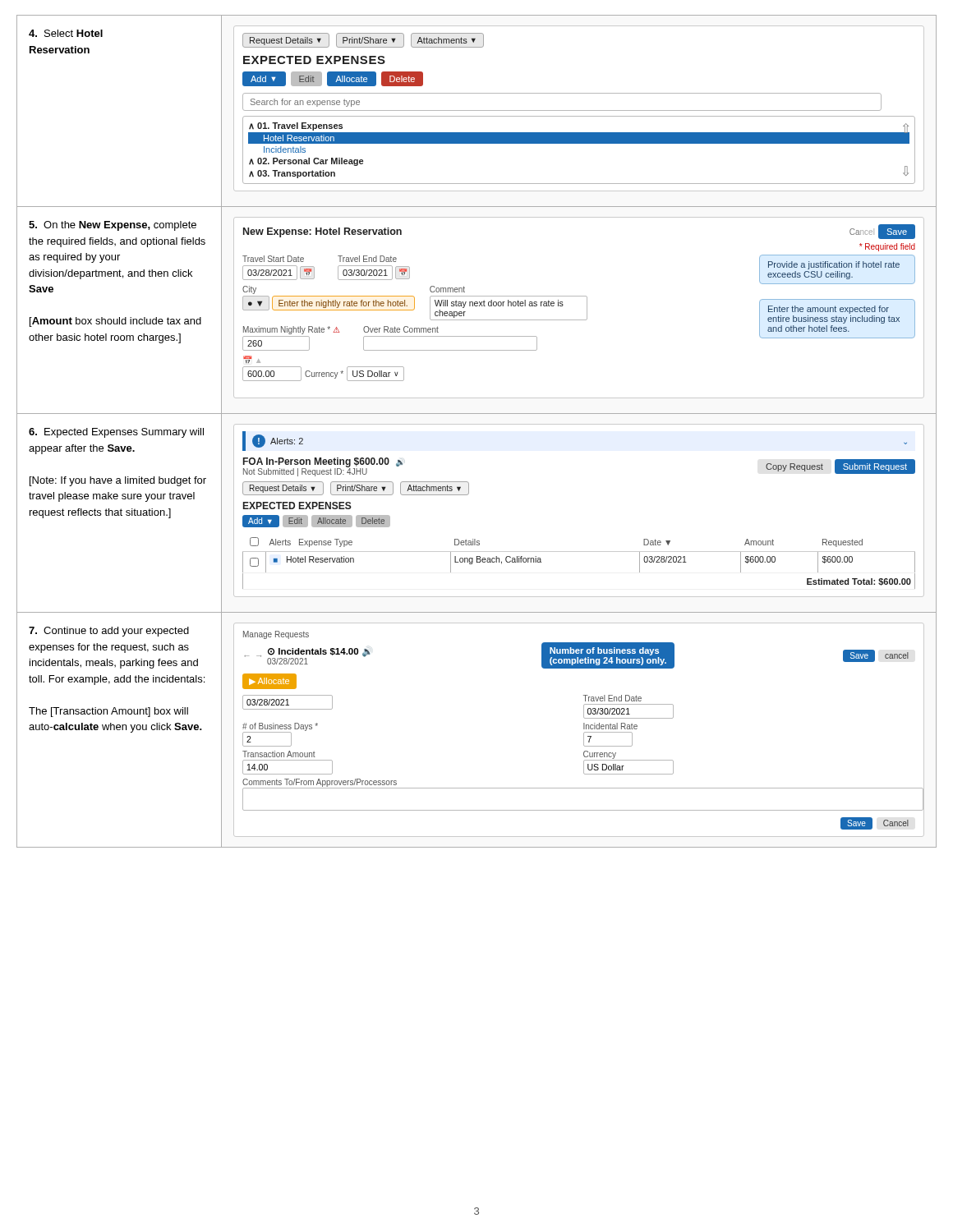This screenshot has height=1232, width=953.
Task: Locate the list item that reads "5. On the New Expense, complete"
Action: point(117,281)
